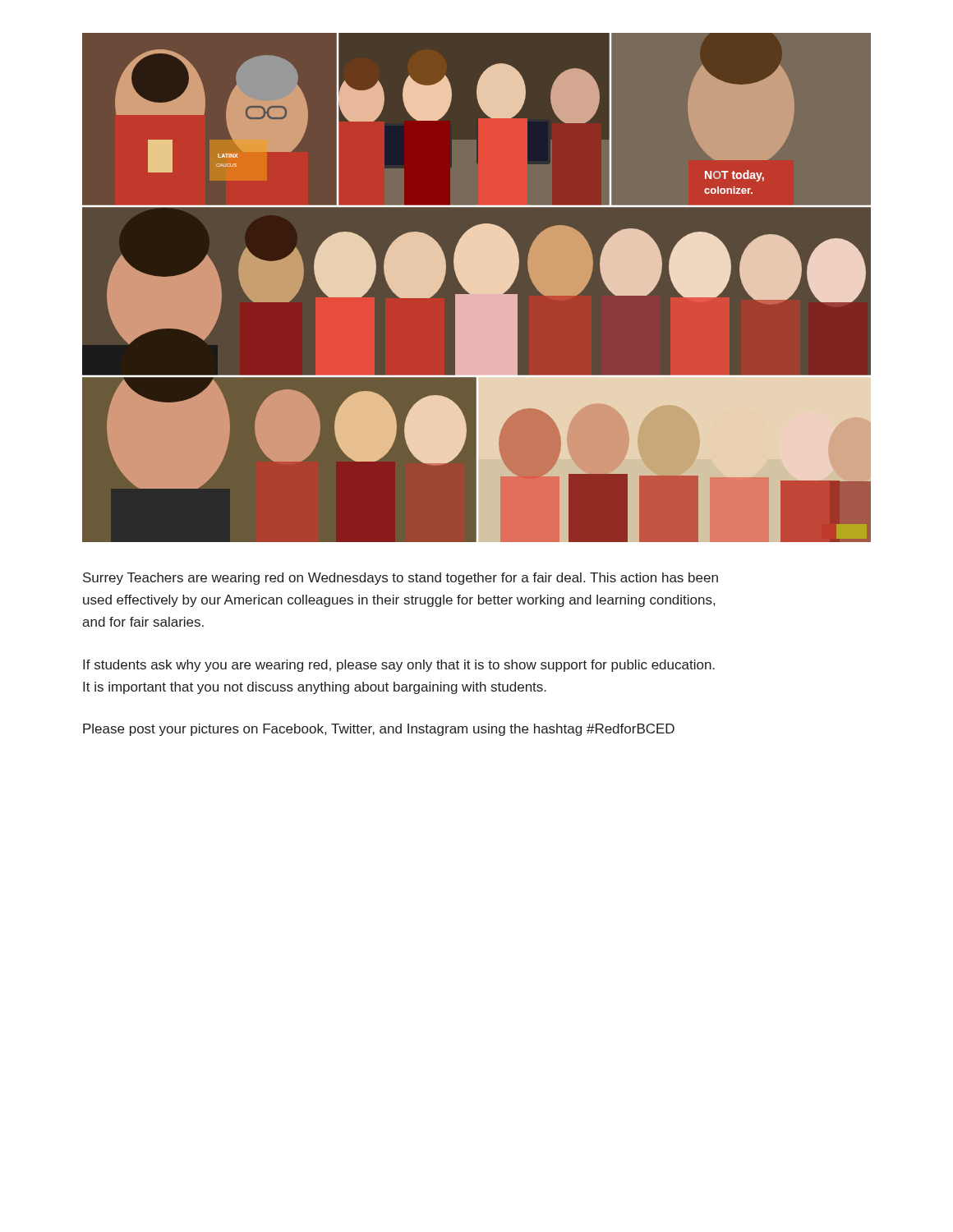Click on the passage starting "If students ask why you"

[399, 676]
